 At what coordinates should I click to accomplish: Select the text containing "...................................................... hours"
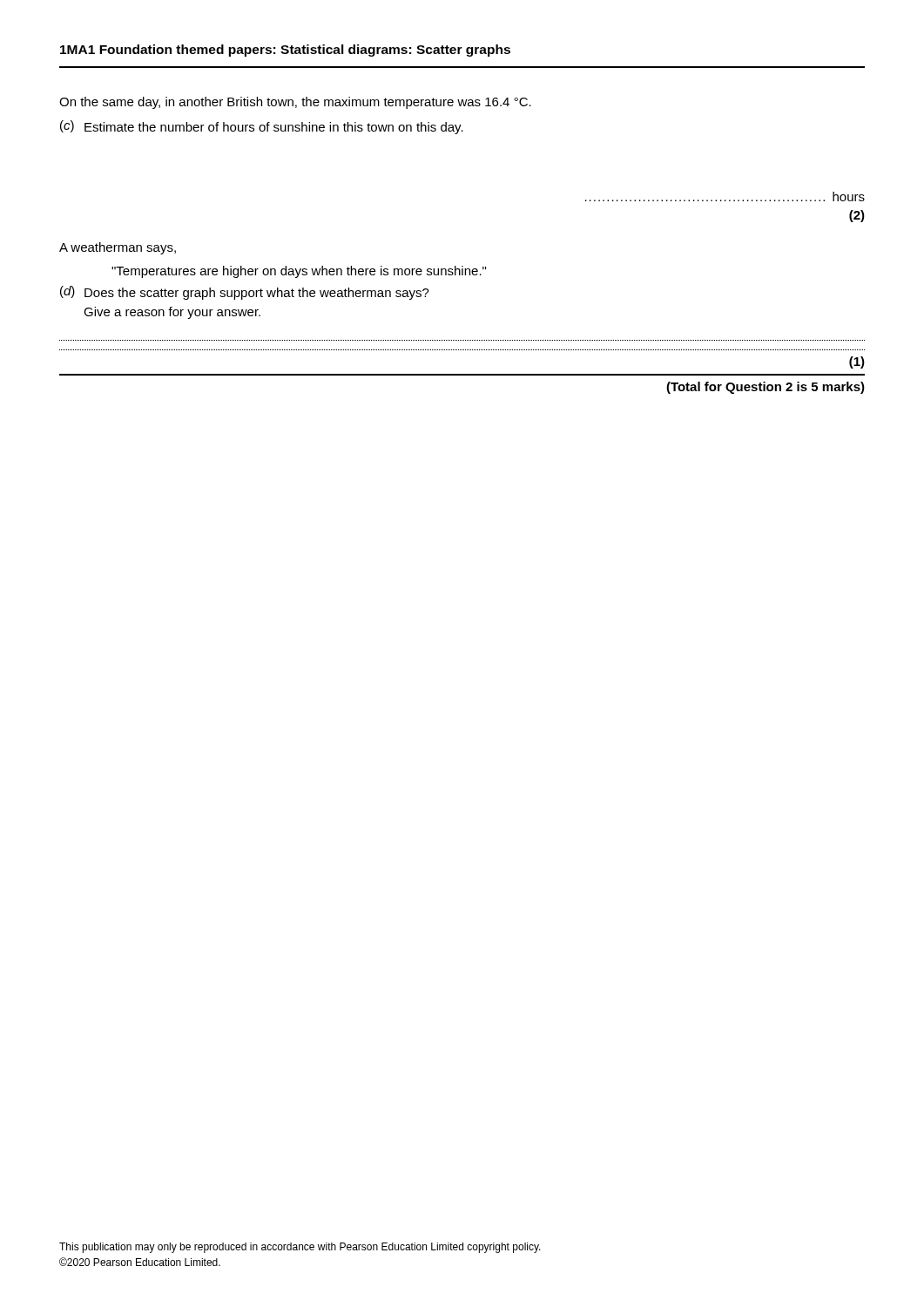(x=724, y=197)
